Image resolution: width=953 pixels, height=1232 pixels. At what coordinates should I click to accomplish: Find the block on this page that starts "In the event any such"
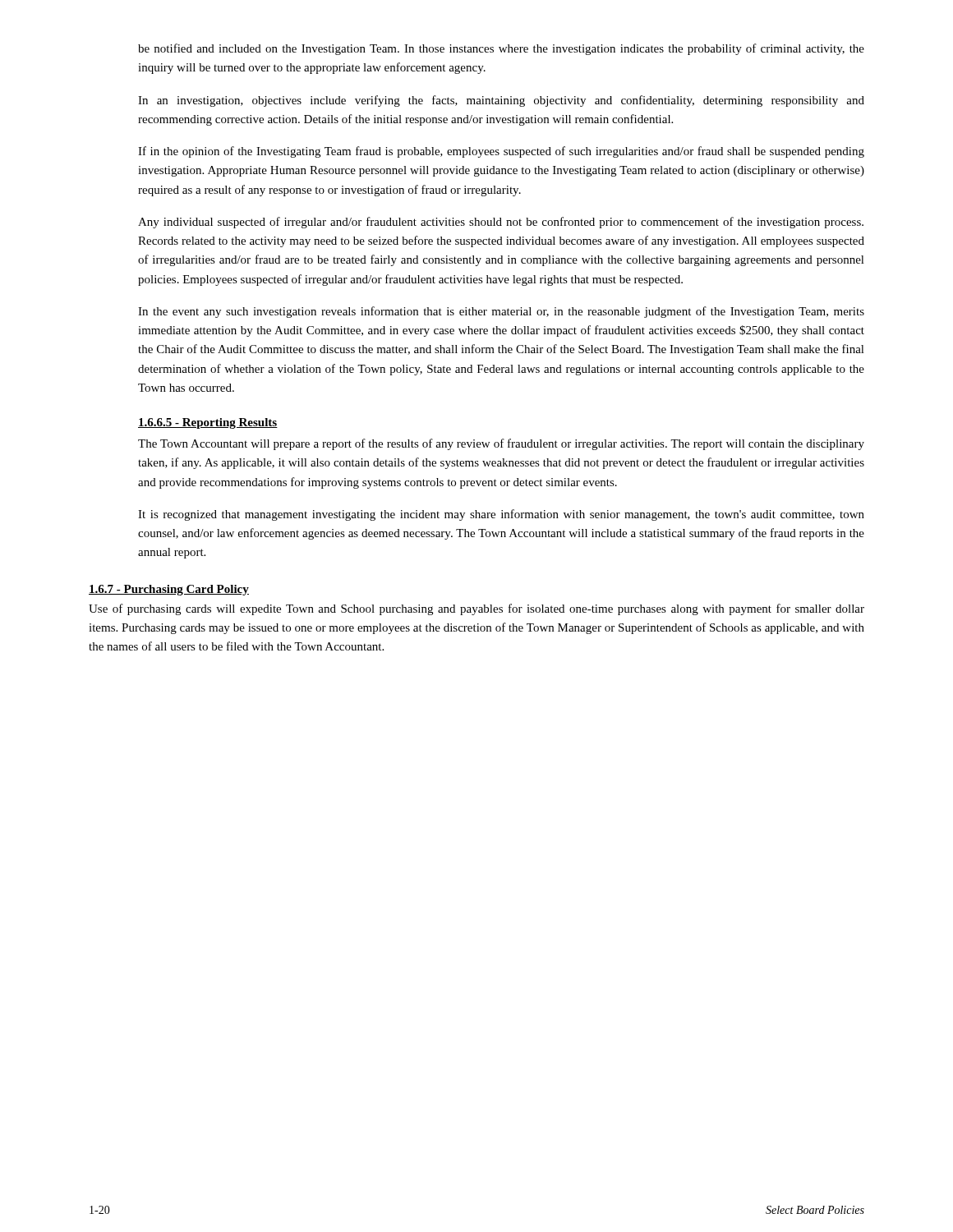(501, 349)
